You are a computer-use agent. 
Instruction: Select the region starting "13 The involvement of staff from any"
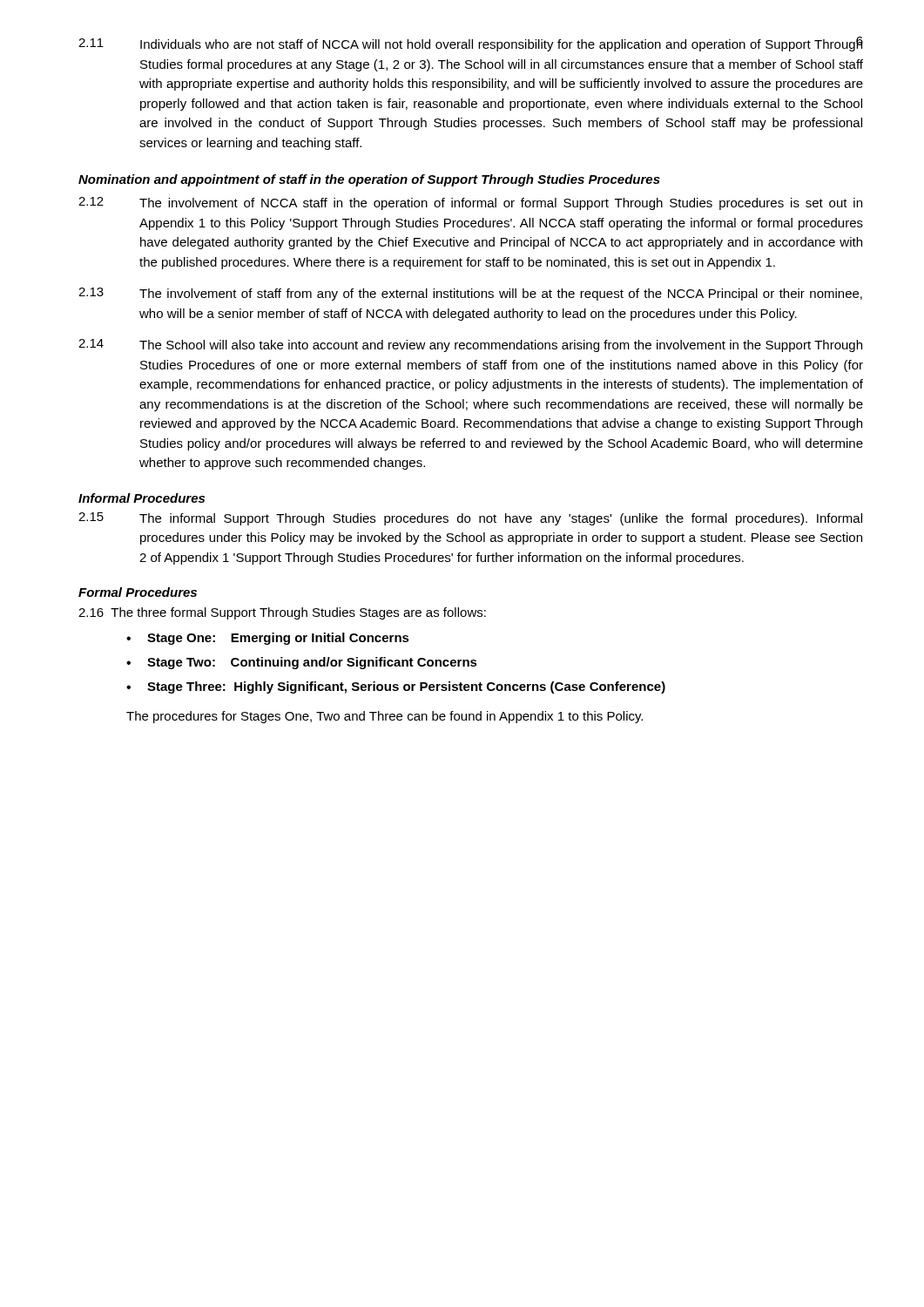[x=471, y=304]
